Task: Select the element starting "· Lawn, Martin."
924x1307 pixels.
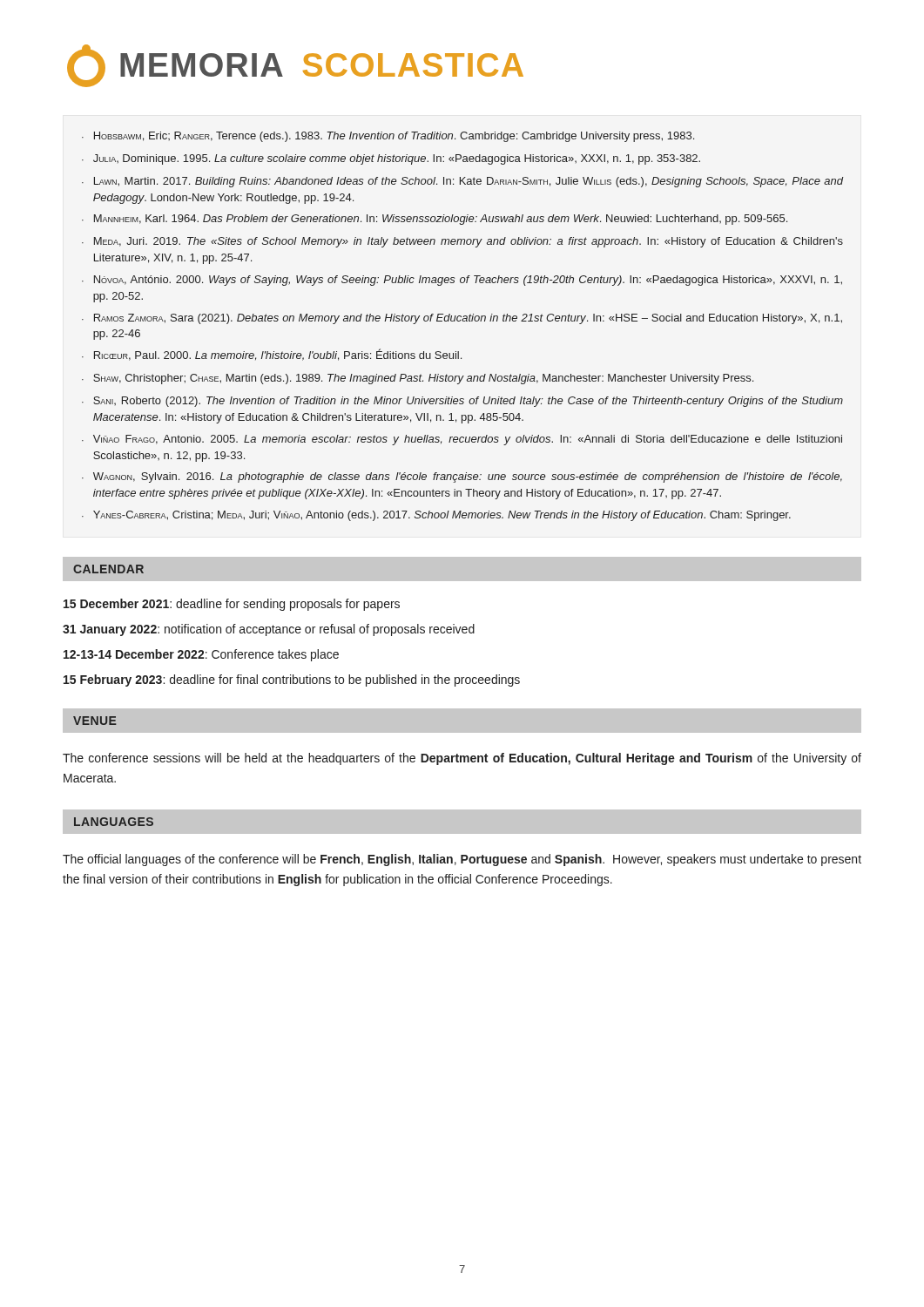Action: (x=462, y=190)
